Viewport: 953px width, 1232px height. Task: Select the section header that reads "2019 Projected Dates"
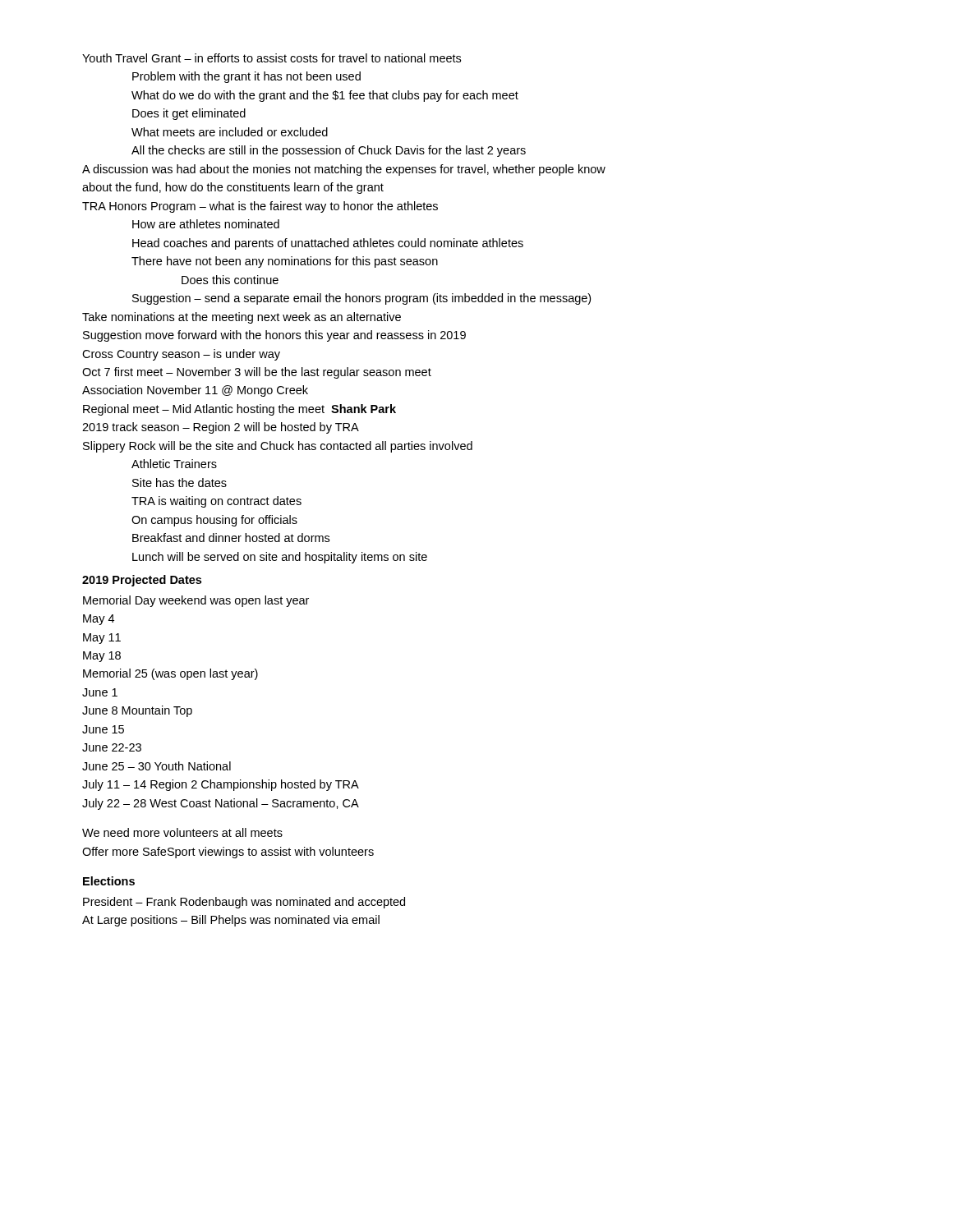pos(142,581)
